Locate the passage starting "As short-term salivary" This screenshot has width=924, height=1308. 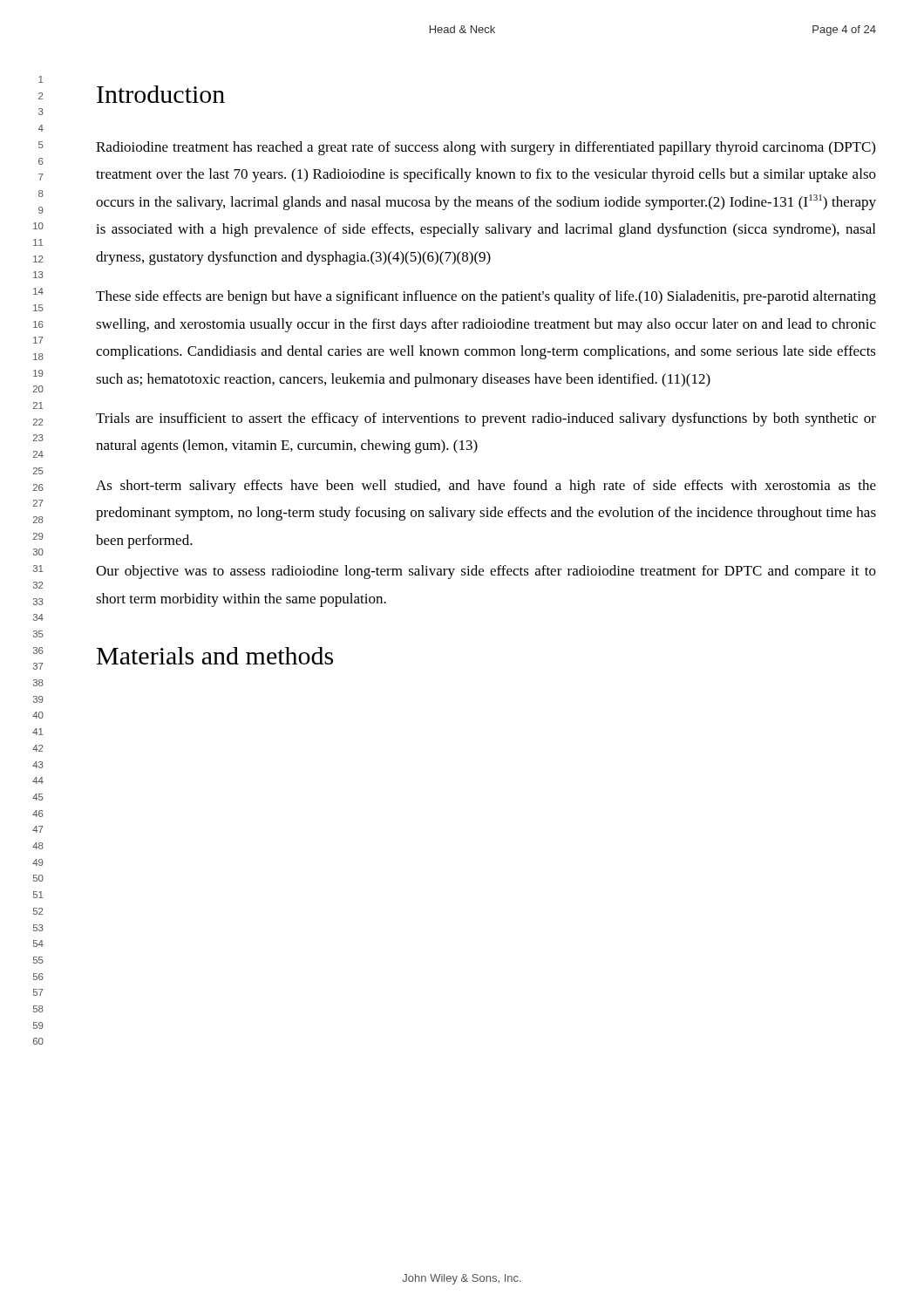486,512
